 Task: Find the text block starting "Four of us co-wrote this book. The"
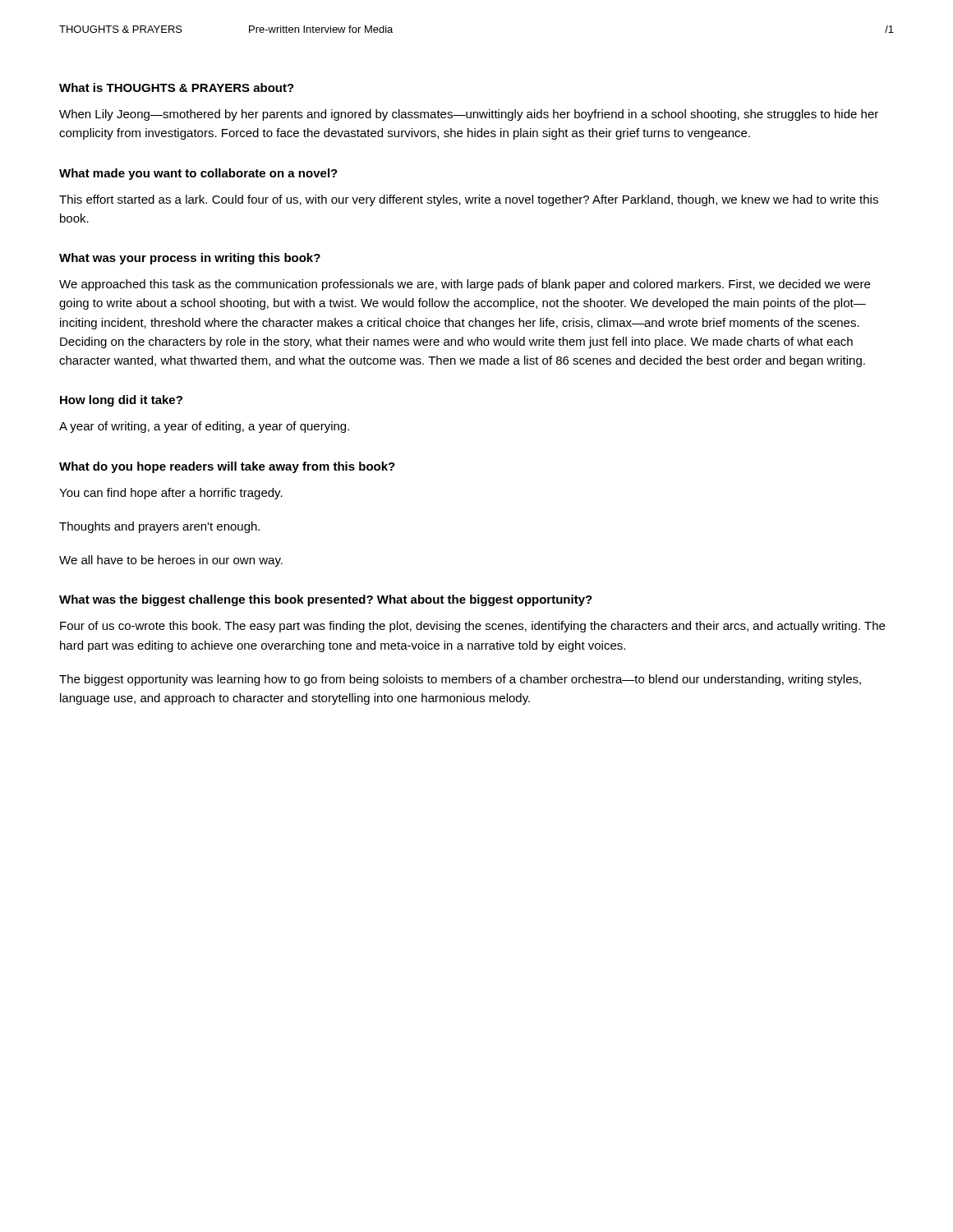click(472, 635)
